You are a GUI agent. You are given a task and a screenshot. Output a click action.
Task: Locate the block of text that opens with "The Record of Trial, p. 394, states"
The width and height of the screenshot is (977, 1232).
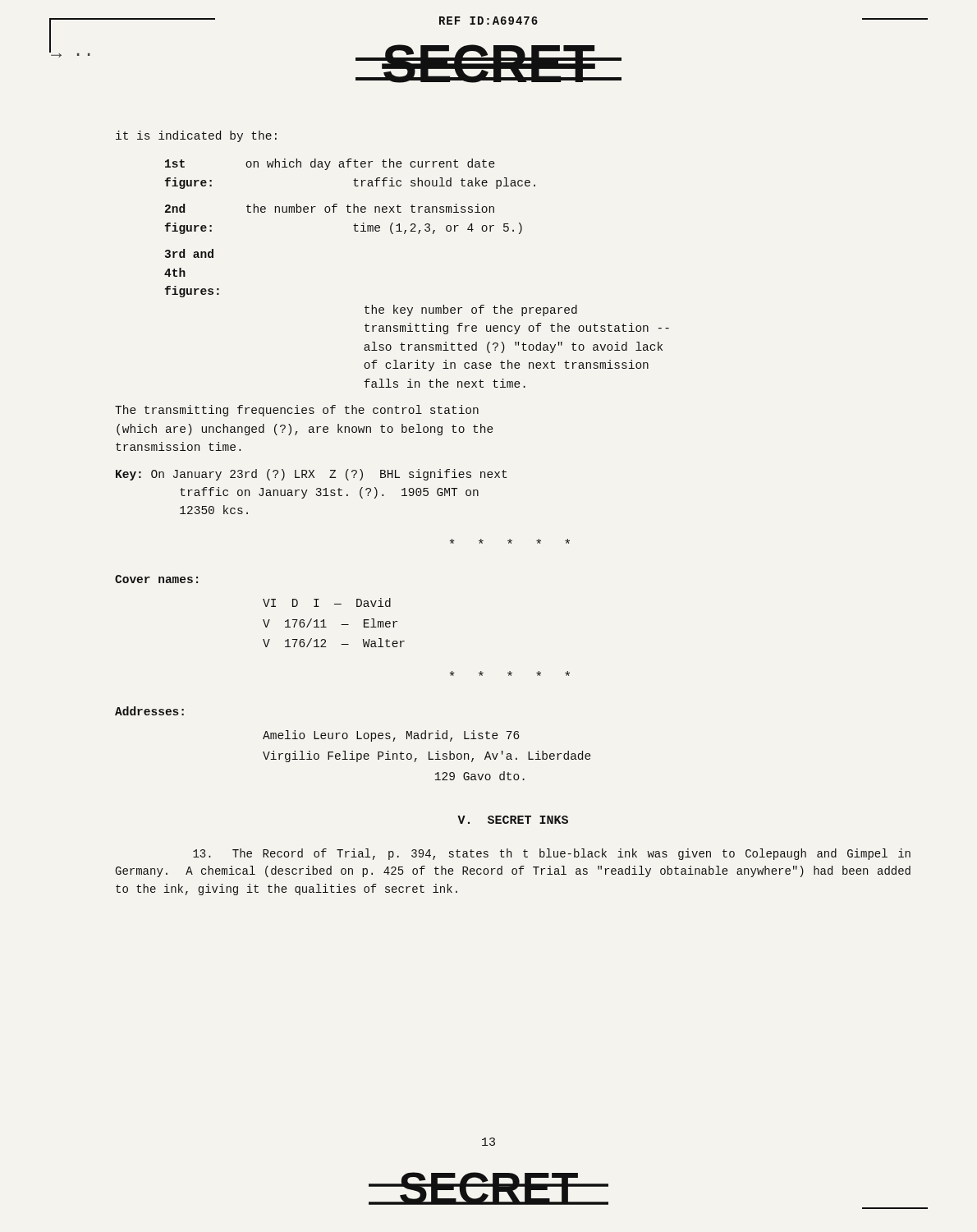click(513, 872)
